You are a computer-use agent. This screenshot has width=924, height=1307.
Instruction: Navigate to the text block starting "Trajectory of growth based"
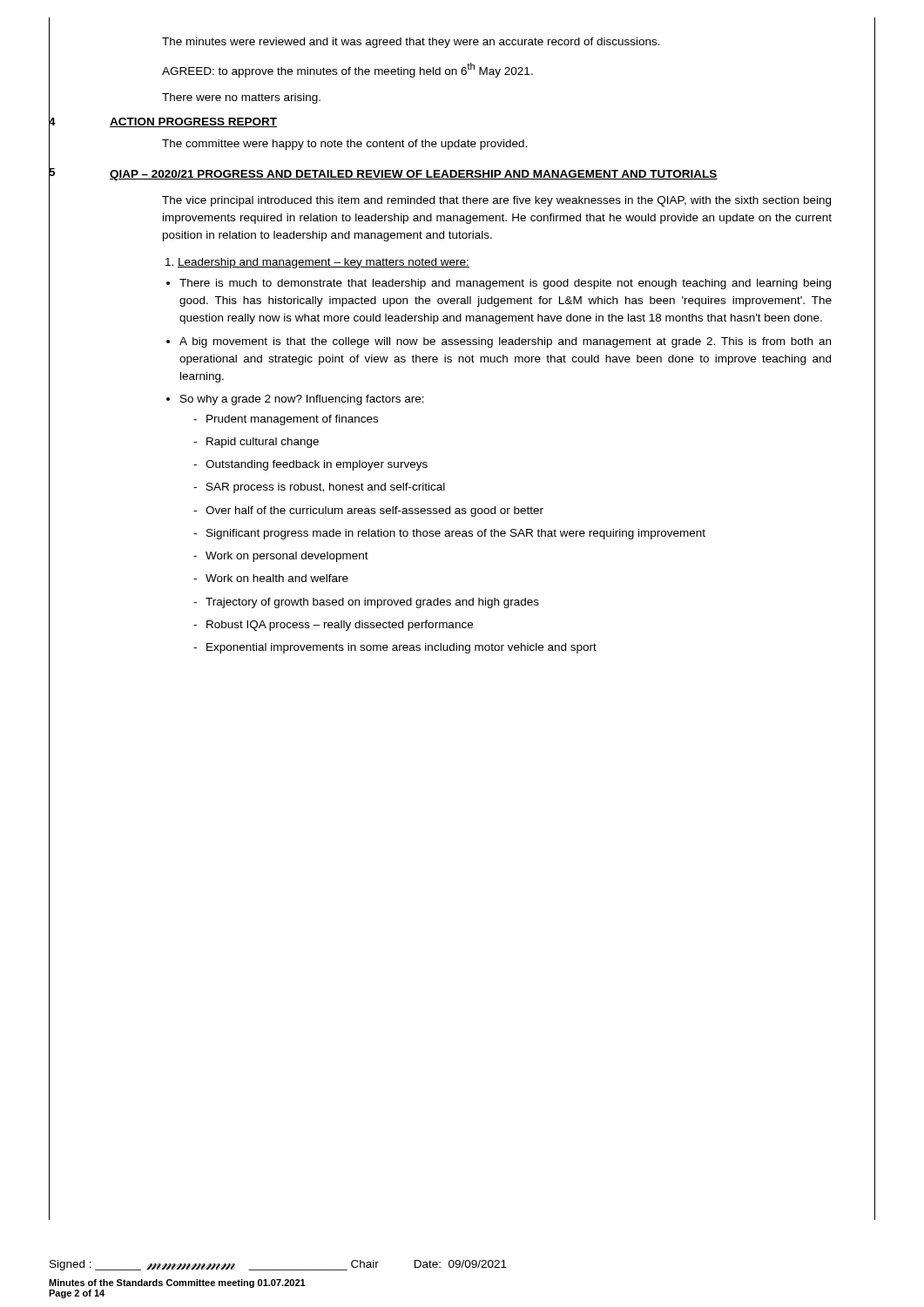click(x=372, y=601)
